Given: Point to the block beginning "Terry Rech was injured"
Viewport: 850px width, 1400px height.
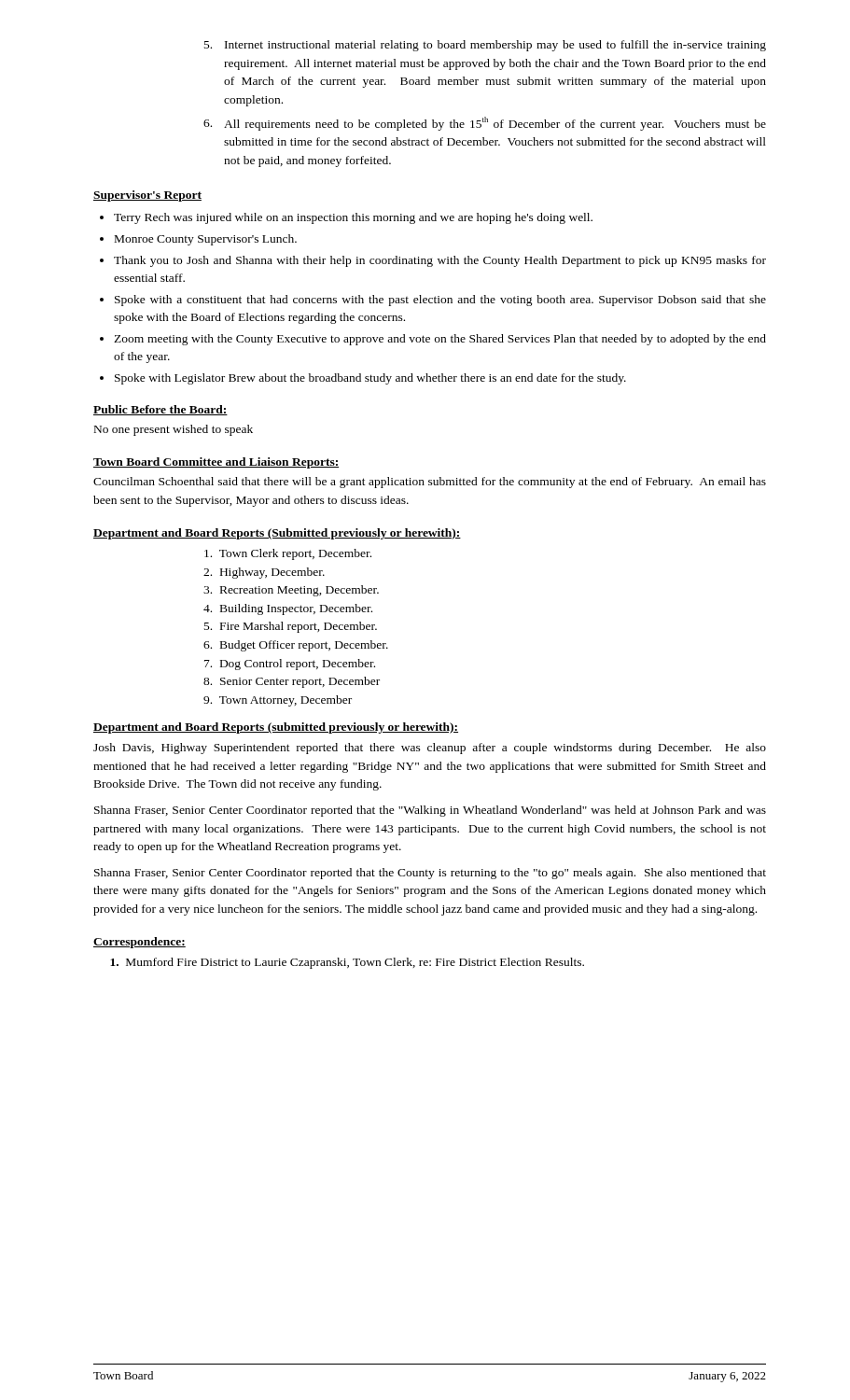Looking at the screenshot, I should (x=354, y=217).
